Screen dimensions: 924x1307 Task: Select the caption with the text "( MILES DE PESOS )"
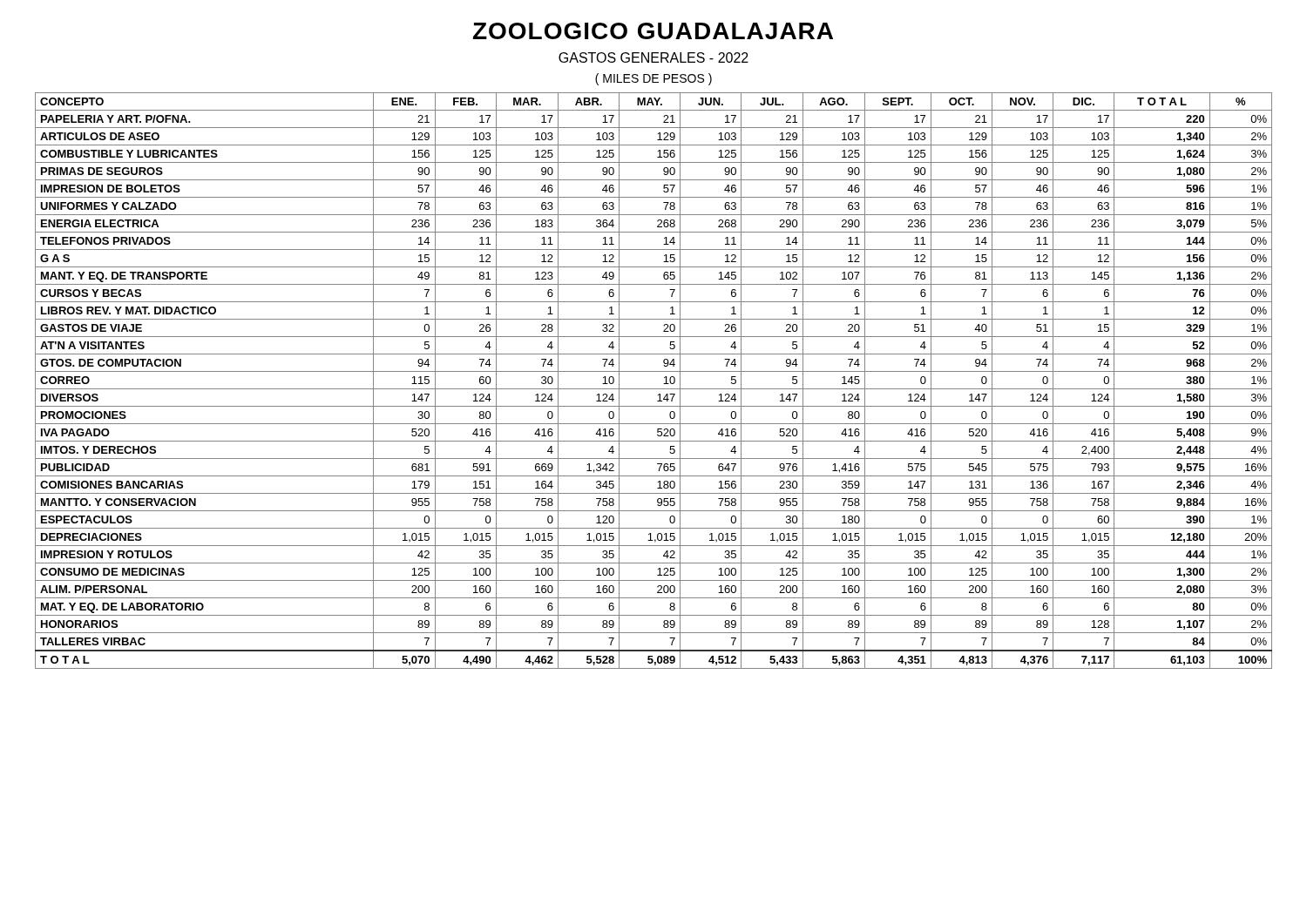click(654, 78)
